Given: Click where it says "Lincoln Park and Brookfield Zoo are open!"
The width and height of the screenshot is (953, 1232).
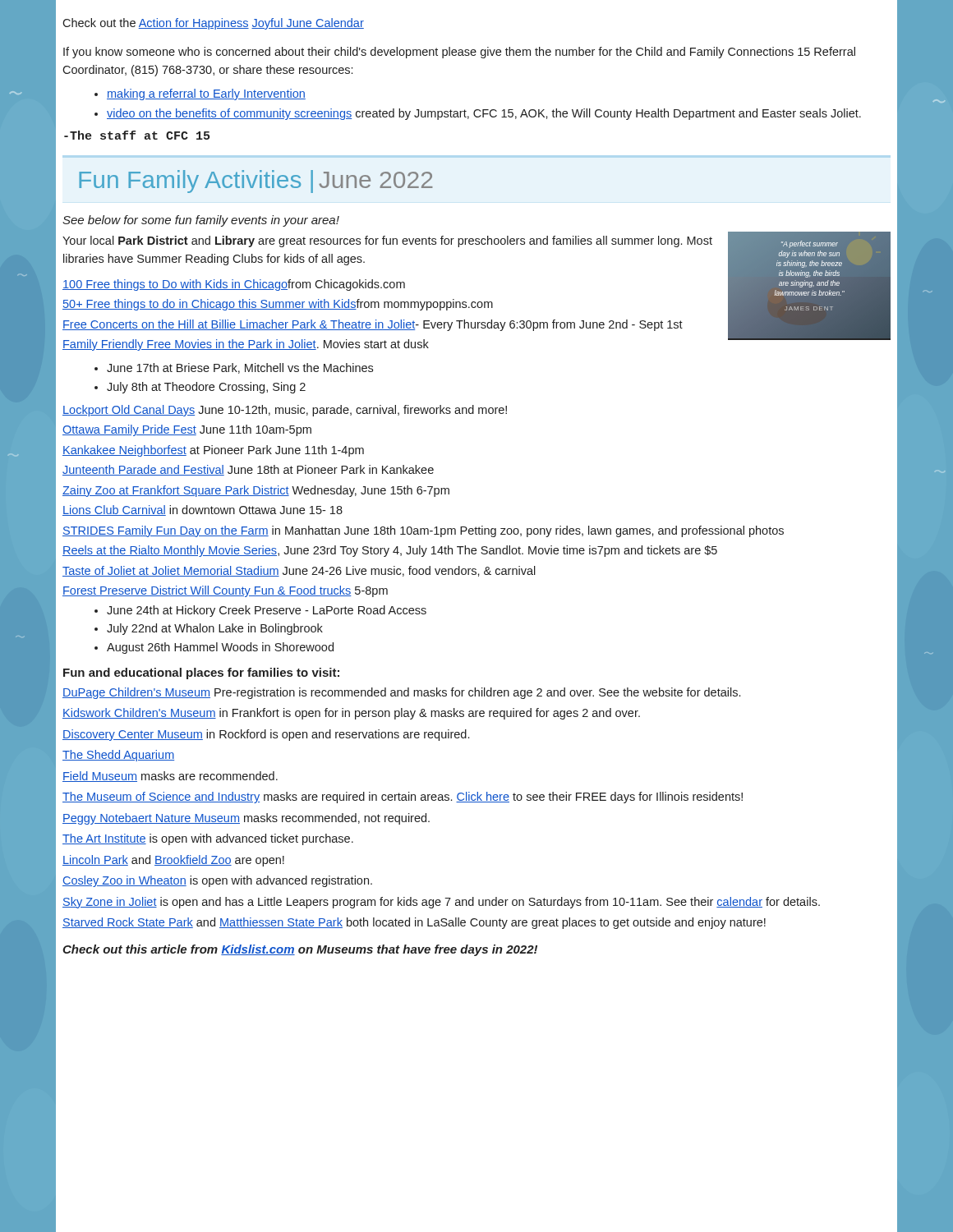Looking at the screenshot, I should point(174,860).
